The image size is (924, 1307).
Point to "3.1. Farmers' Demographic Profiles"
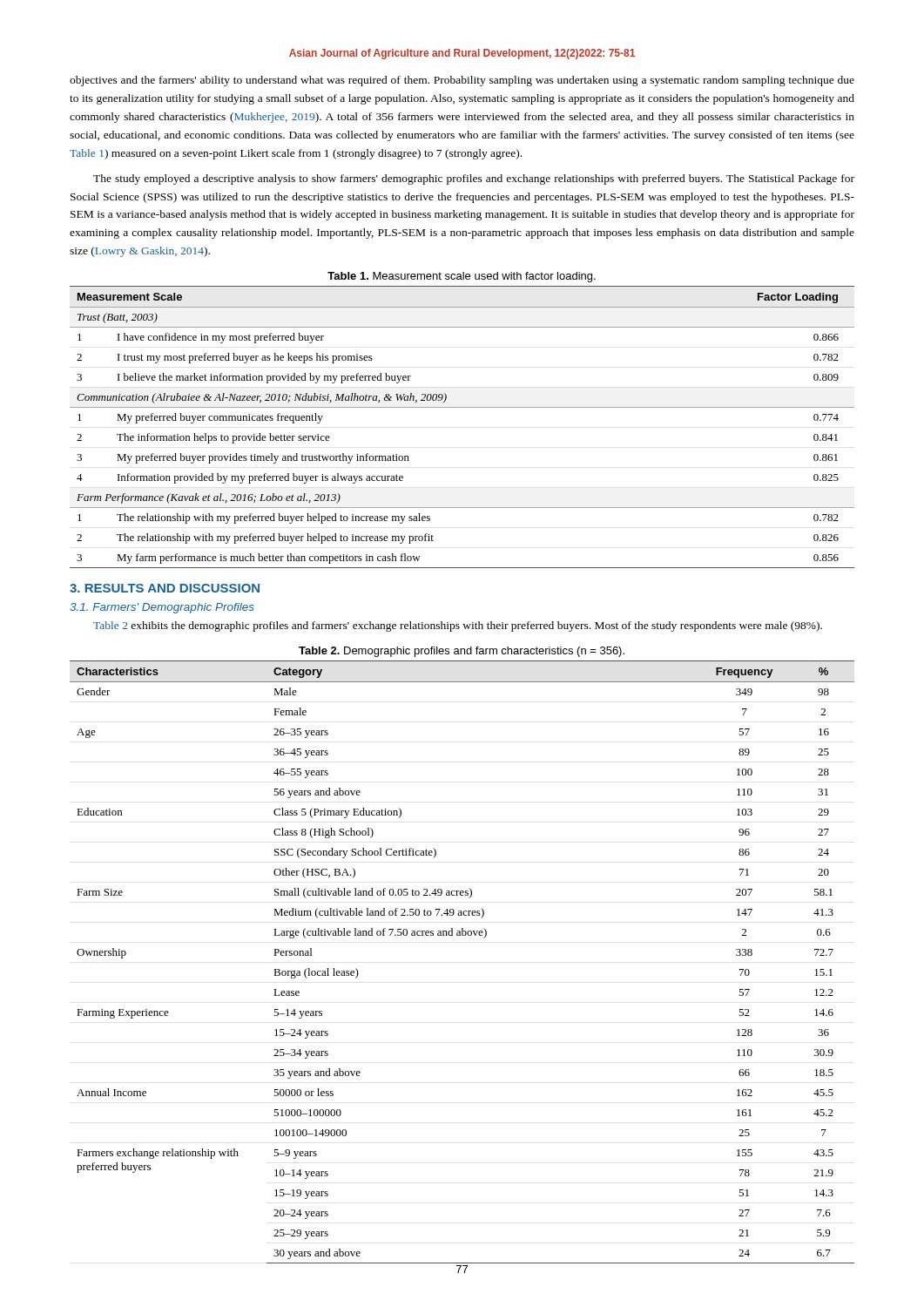click(162, 607)
